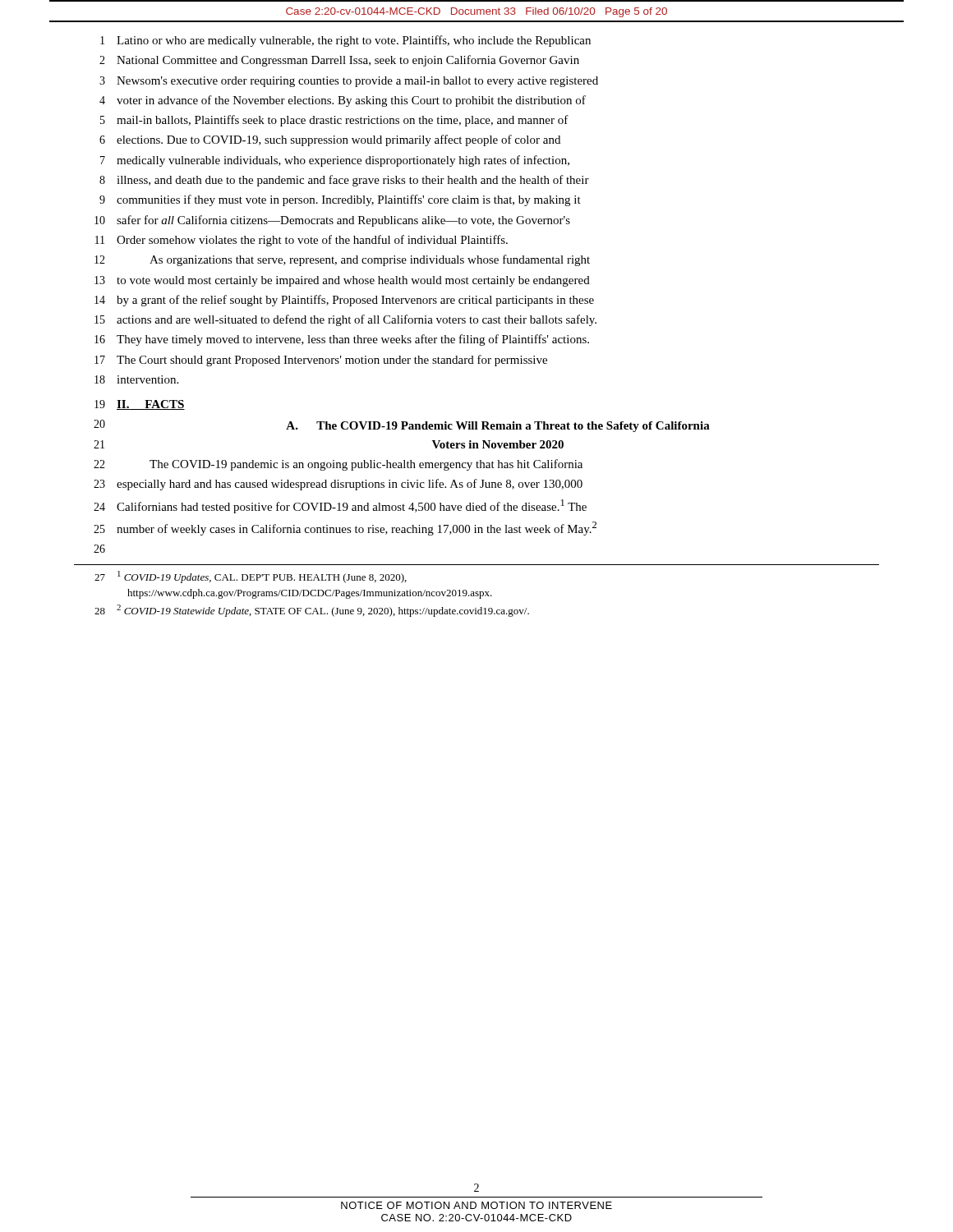Find the text starting "27 1 COVID-19 Updates,"
The width and height of the screenshot is (953, 1232).
pos(476,584)
